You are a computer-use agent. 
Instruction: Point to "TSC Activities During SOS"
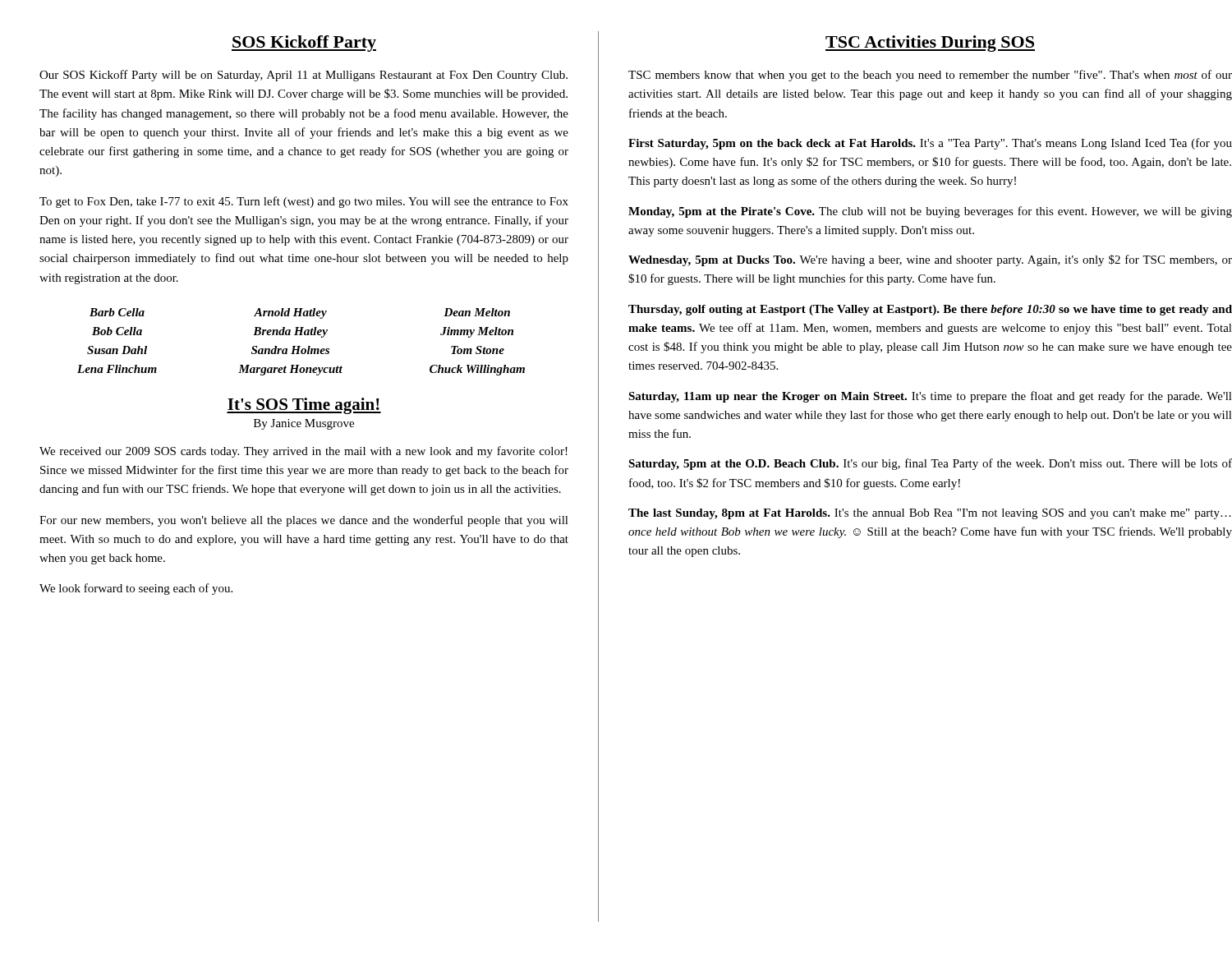[930, 42]
